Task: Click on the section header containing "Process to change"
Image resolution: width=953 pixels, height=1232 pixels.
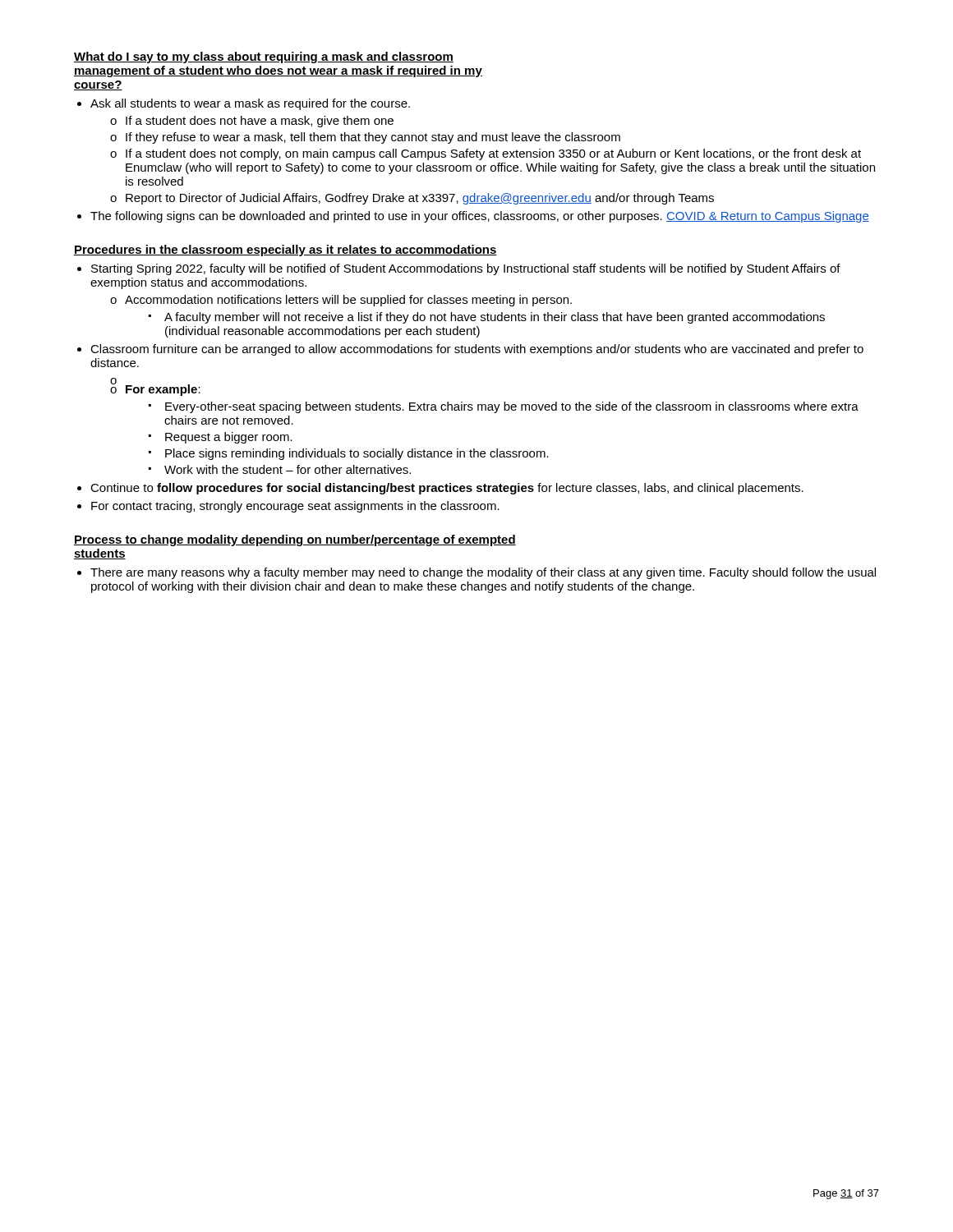Action: [x=295, y=546]
